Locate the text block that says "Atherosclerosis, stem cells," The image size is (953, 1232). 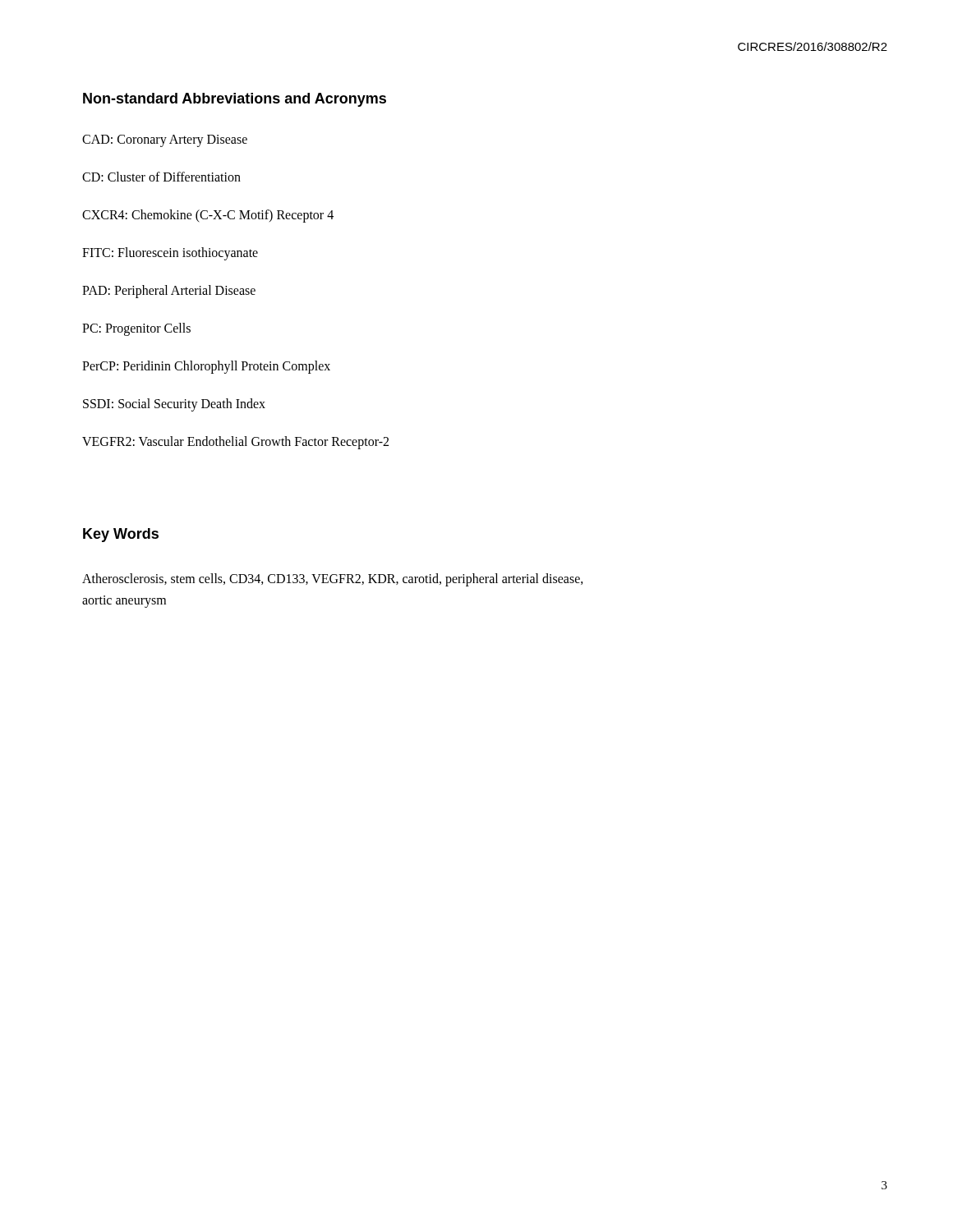click(x=333, y=589)
